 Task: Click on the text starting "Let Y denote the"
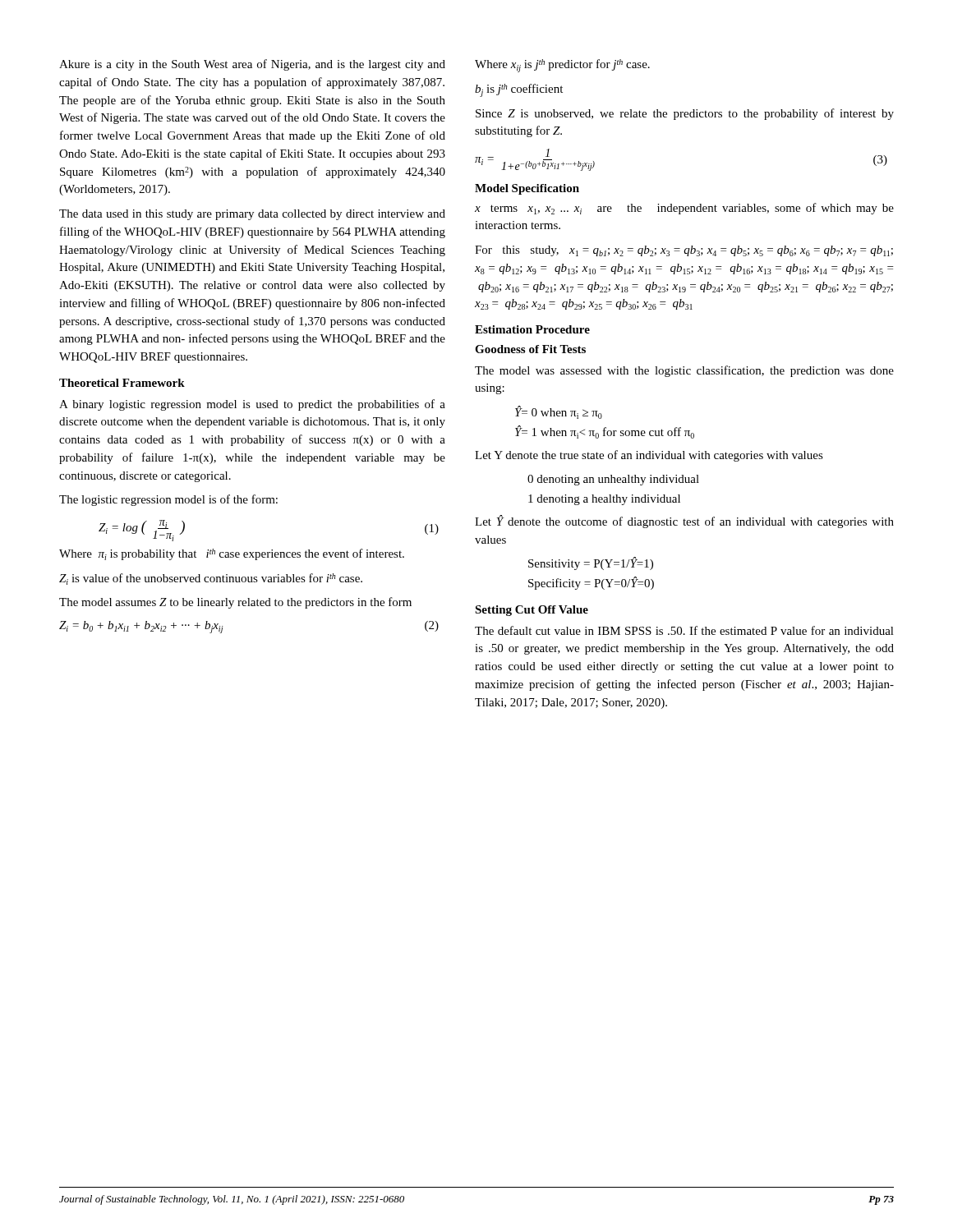[684, 455]
